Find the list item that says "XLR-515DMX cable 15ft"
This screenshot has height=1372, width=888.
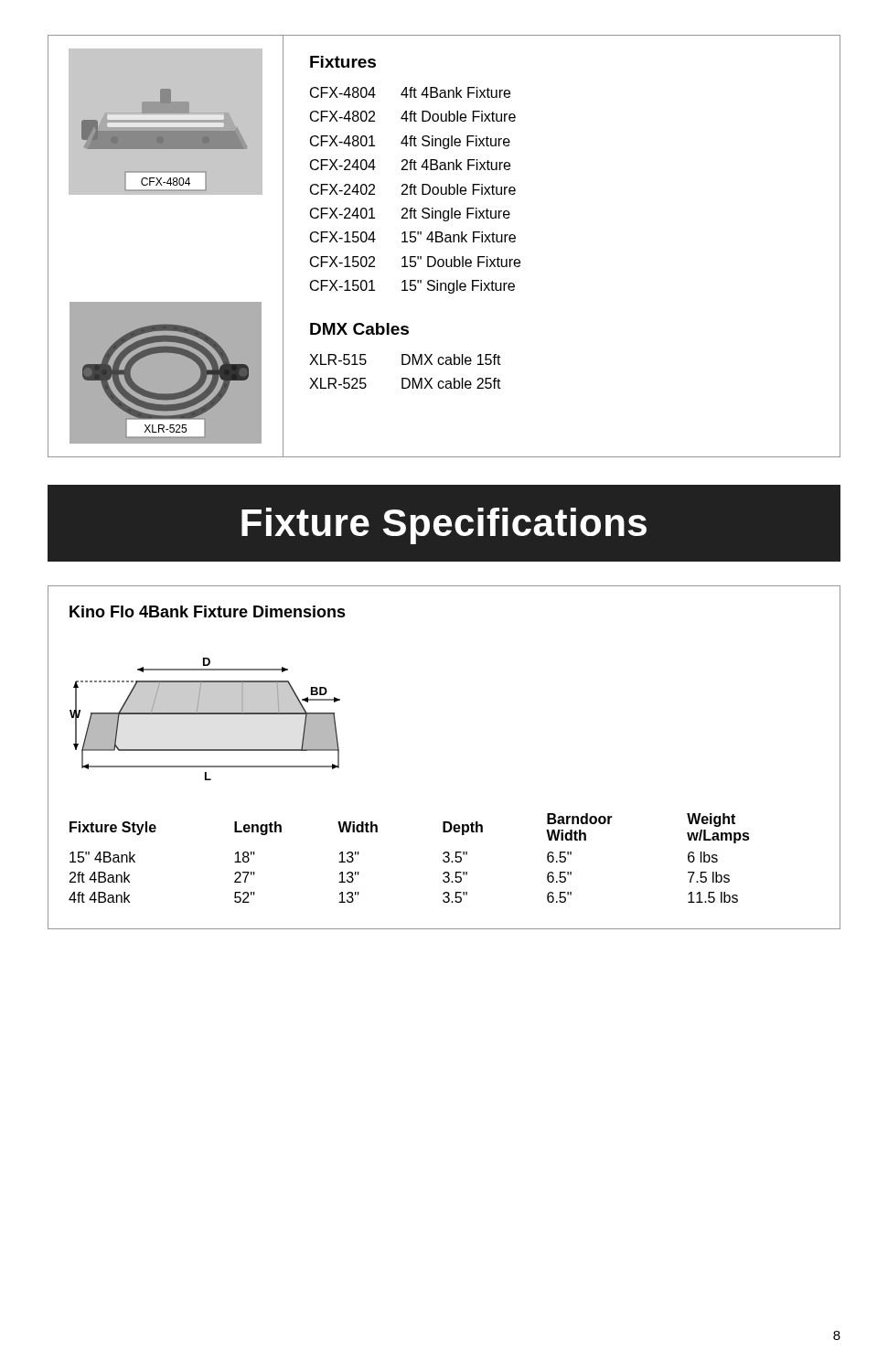tap(405, 360)
